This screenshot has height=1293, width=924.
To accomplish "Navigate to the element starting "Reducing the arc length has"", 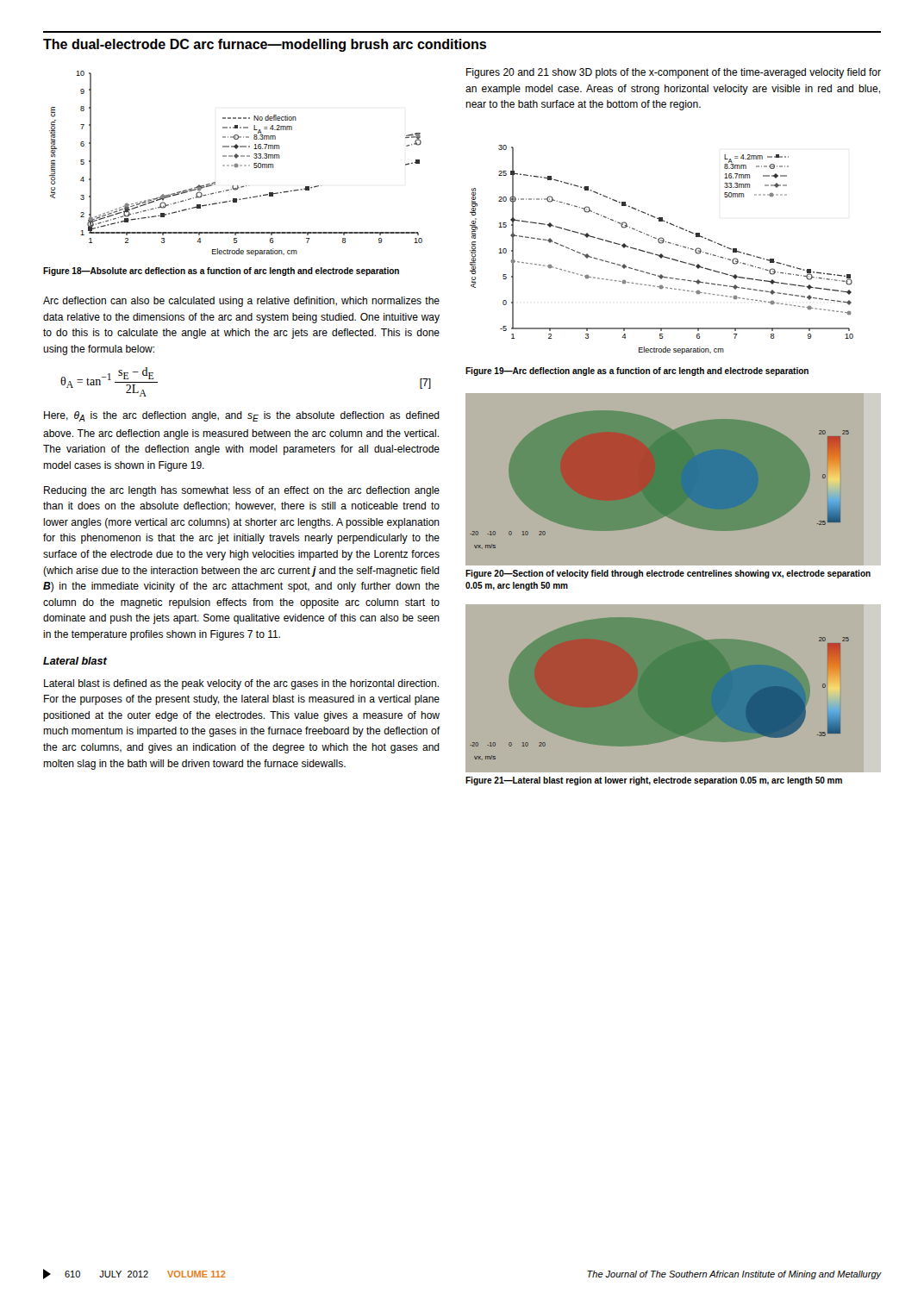I will (241, 562).
